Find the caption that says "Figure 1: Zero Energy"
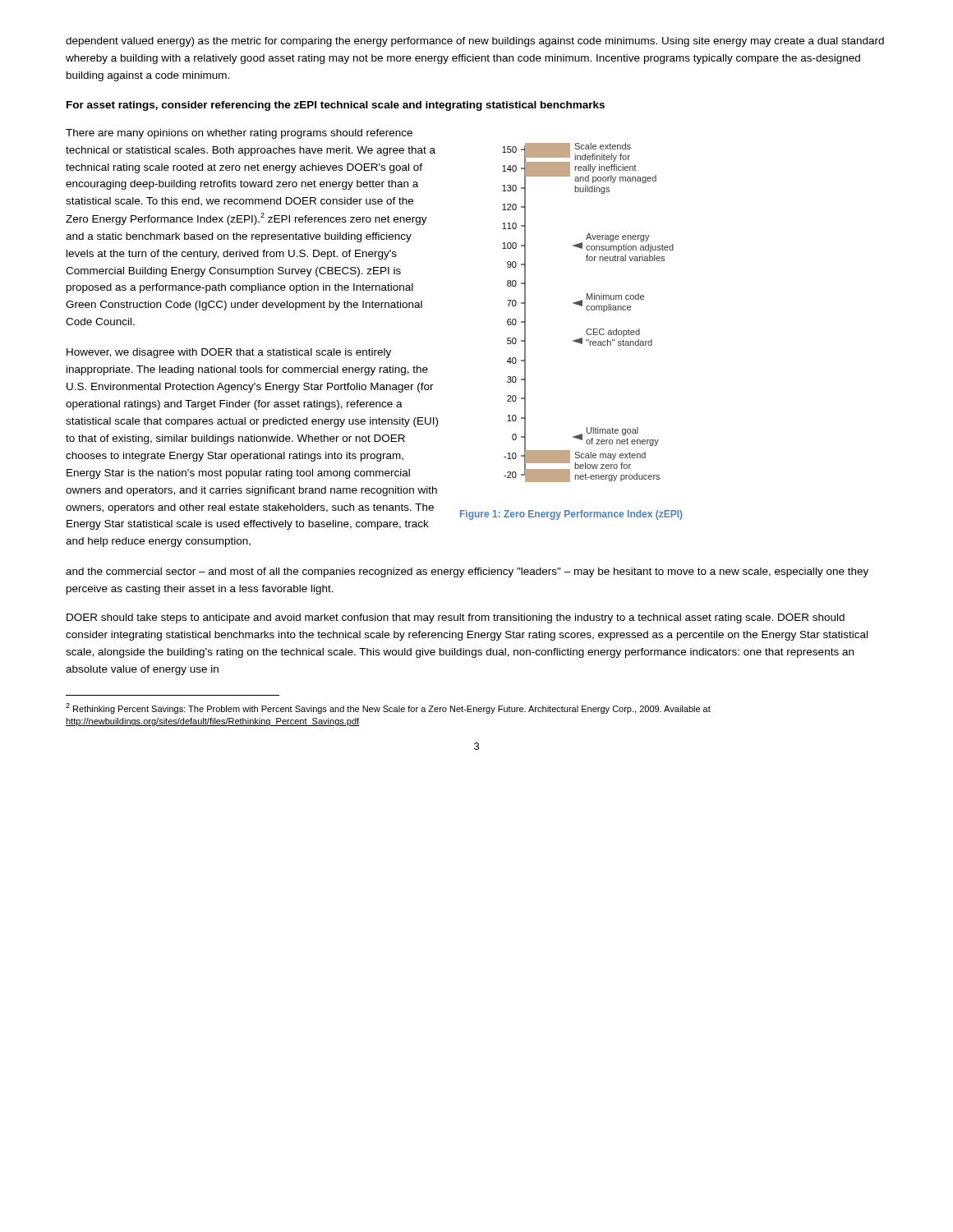The image size is (953, 1232). 571,514
